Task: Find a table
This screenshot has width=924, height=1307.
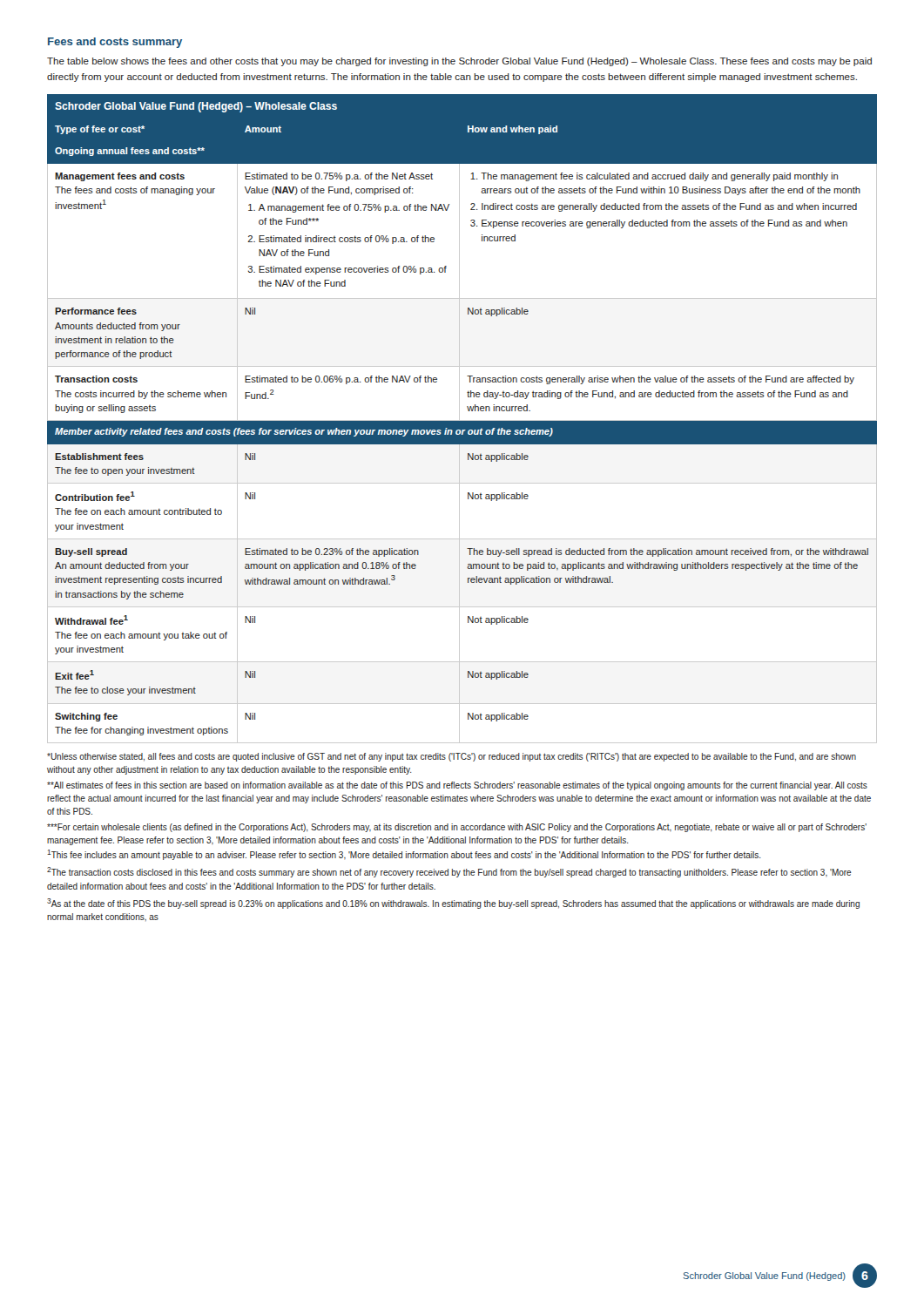Action: pyautogui.click(x=462, y=419)
